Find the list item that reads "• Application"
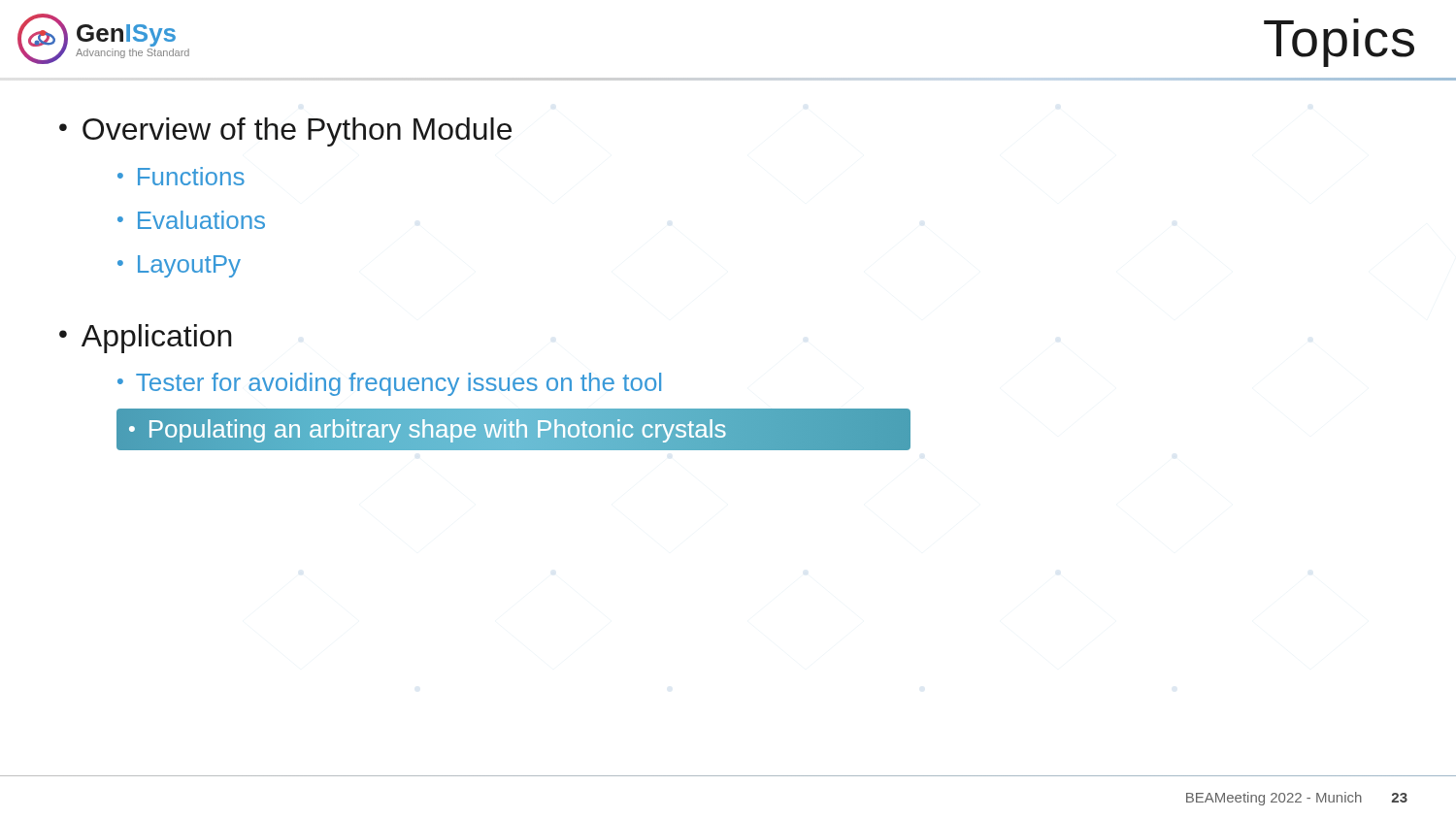This screenshot has width=1456, height=819. point(146,336)
